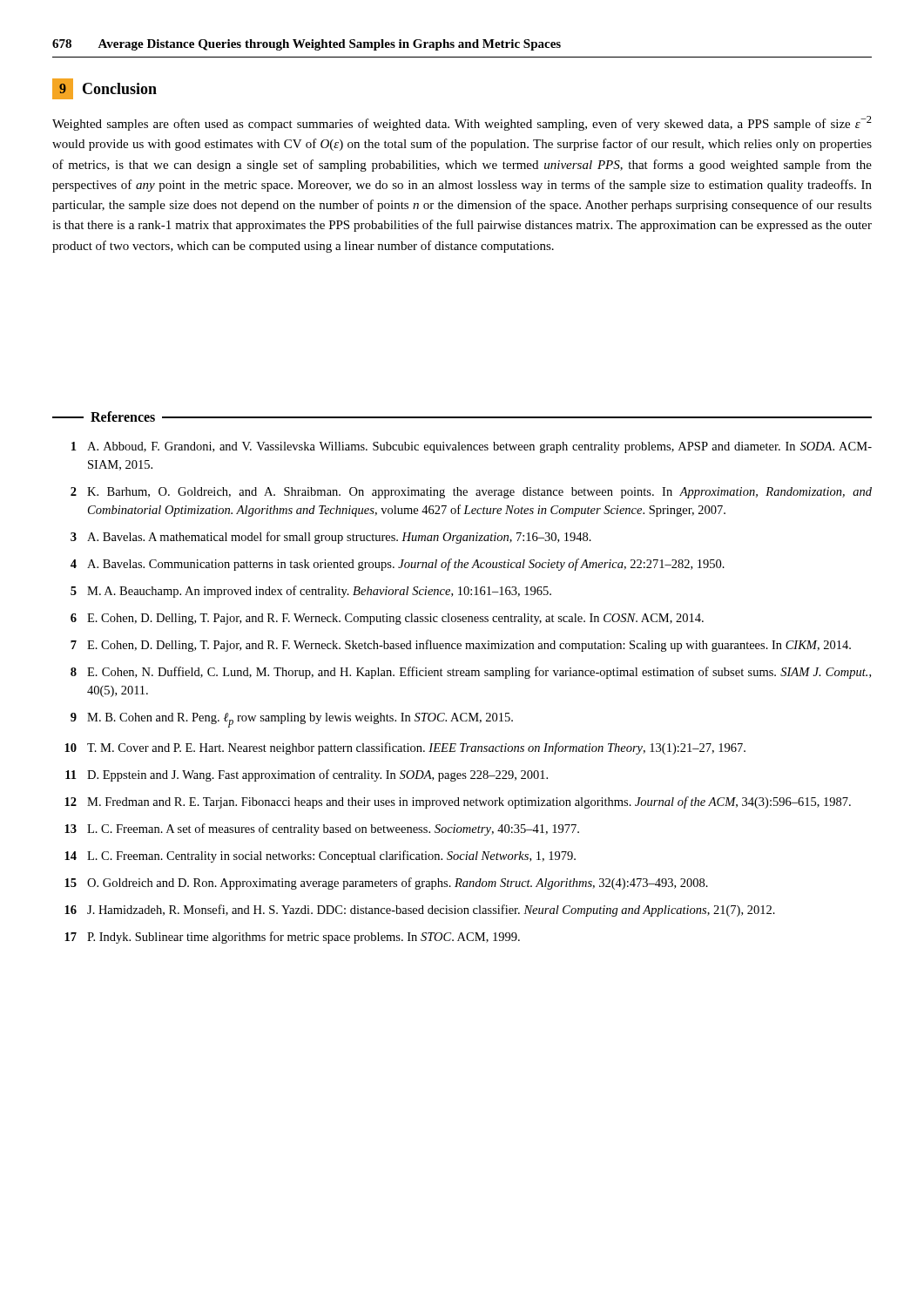The height and width of the screenshot is (1307, 924).
Task: Point to the block beginning "1 A. Abboud, F. Grandoni, and V."
Action: (462, 456)
